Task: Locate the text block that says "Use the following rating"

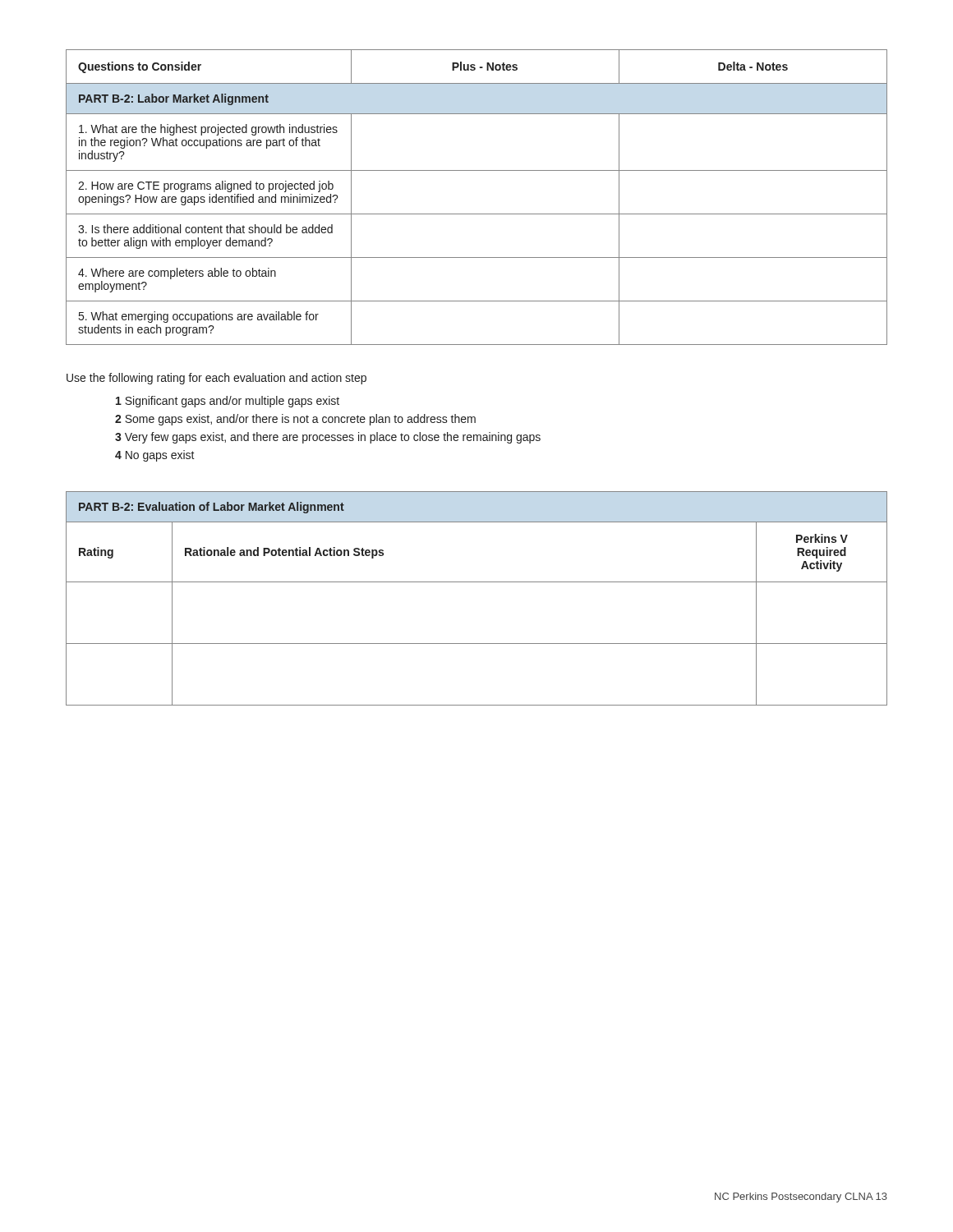Action: (216, 378)
